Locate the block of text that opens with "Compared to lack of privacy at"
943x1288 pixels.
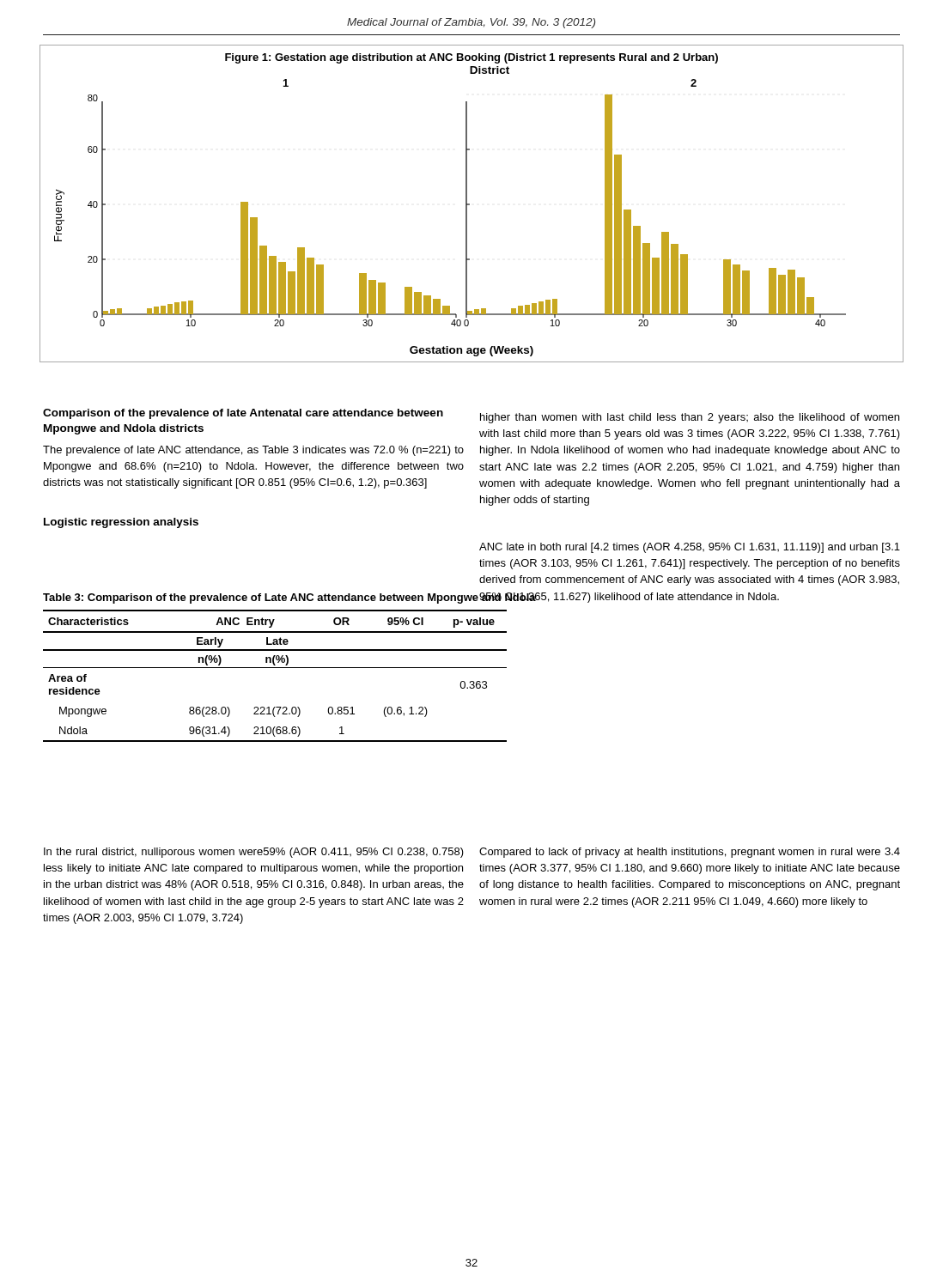tap(690, 876)
